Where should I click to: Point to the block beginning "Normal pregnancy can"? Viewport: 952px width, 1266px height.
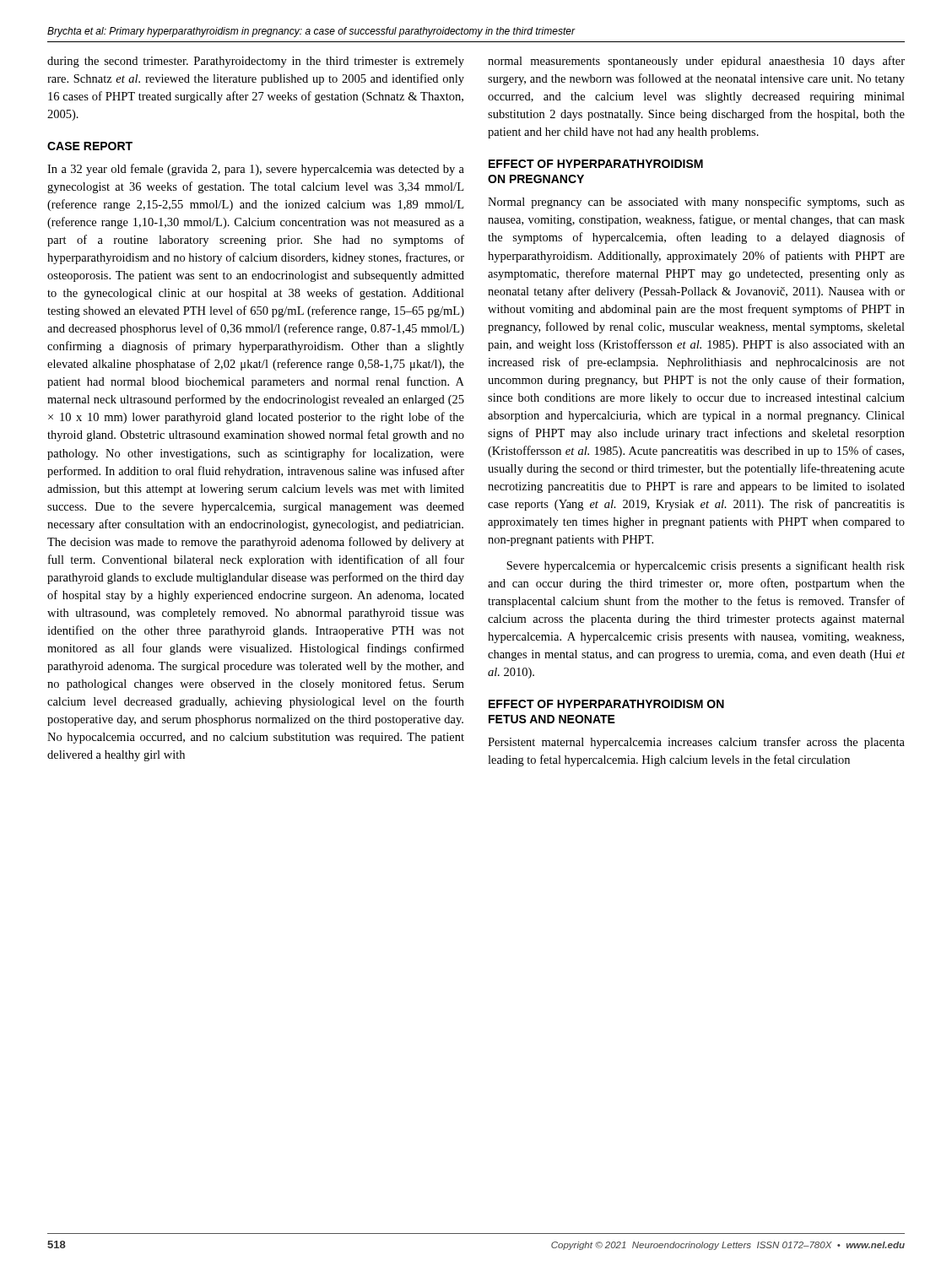[696, 437]
